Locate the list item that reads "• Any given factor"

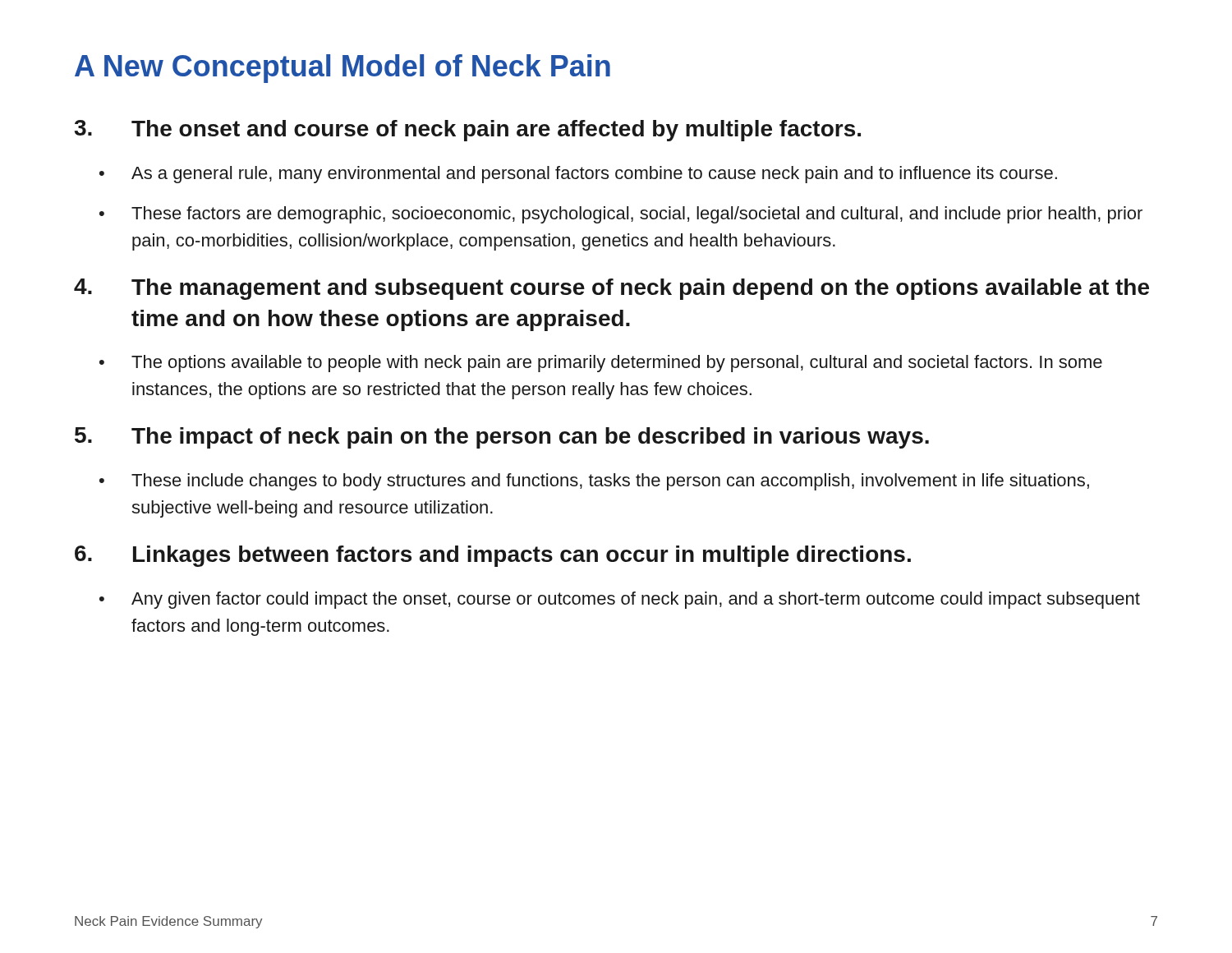616,612
